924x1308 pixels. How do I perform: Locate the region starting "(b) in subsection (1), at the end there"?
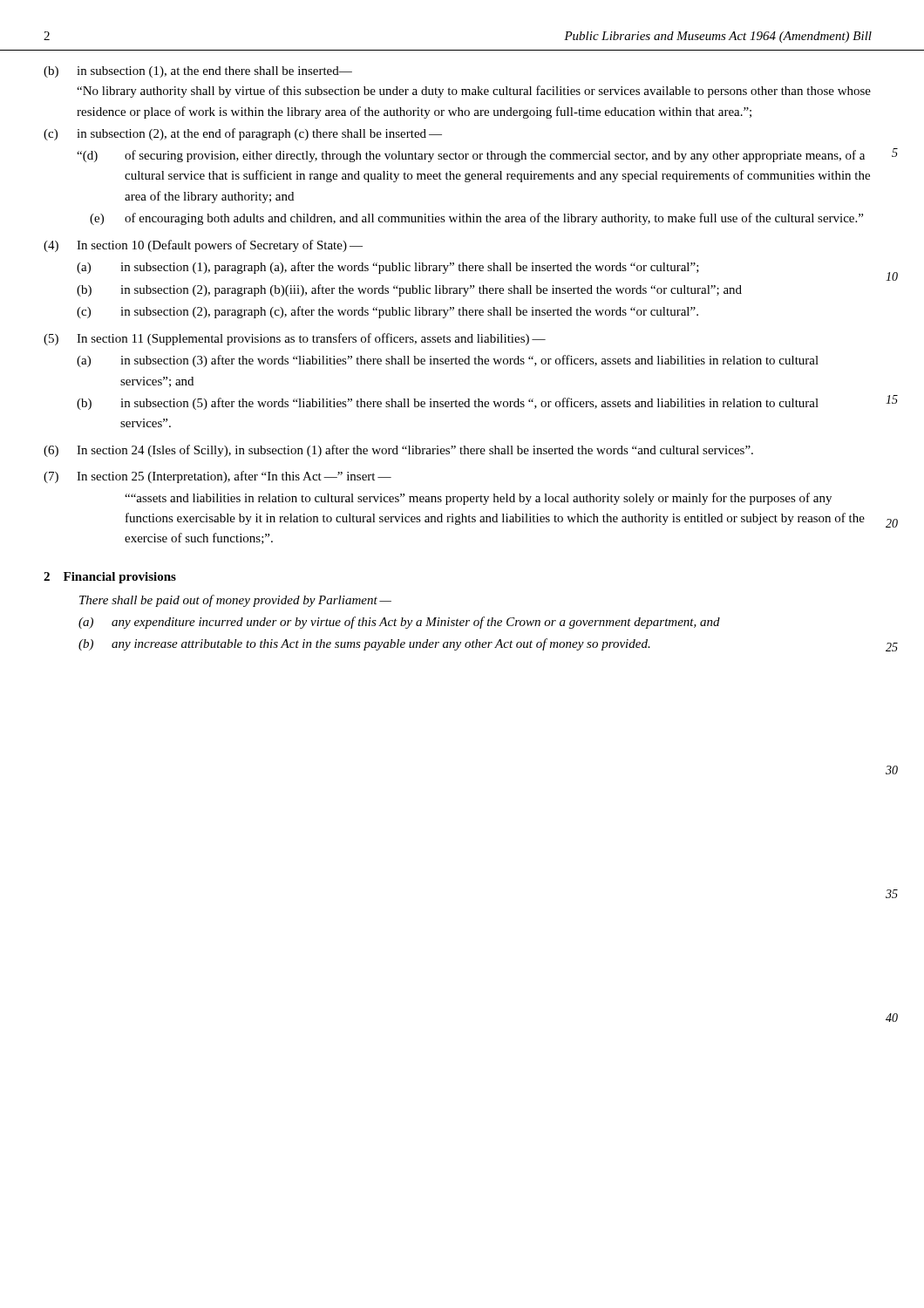pos(458,91)
